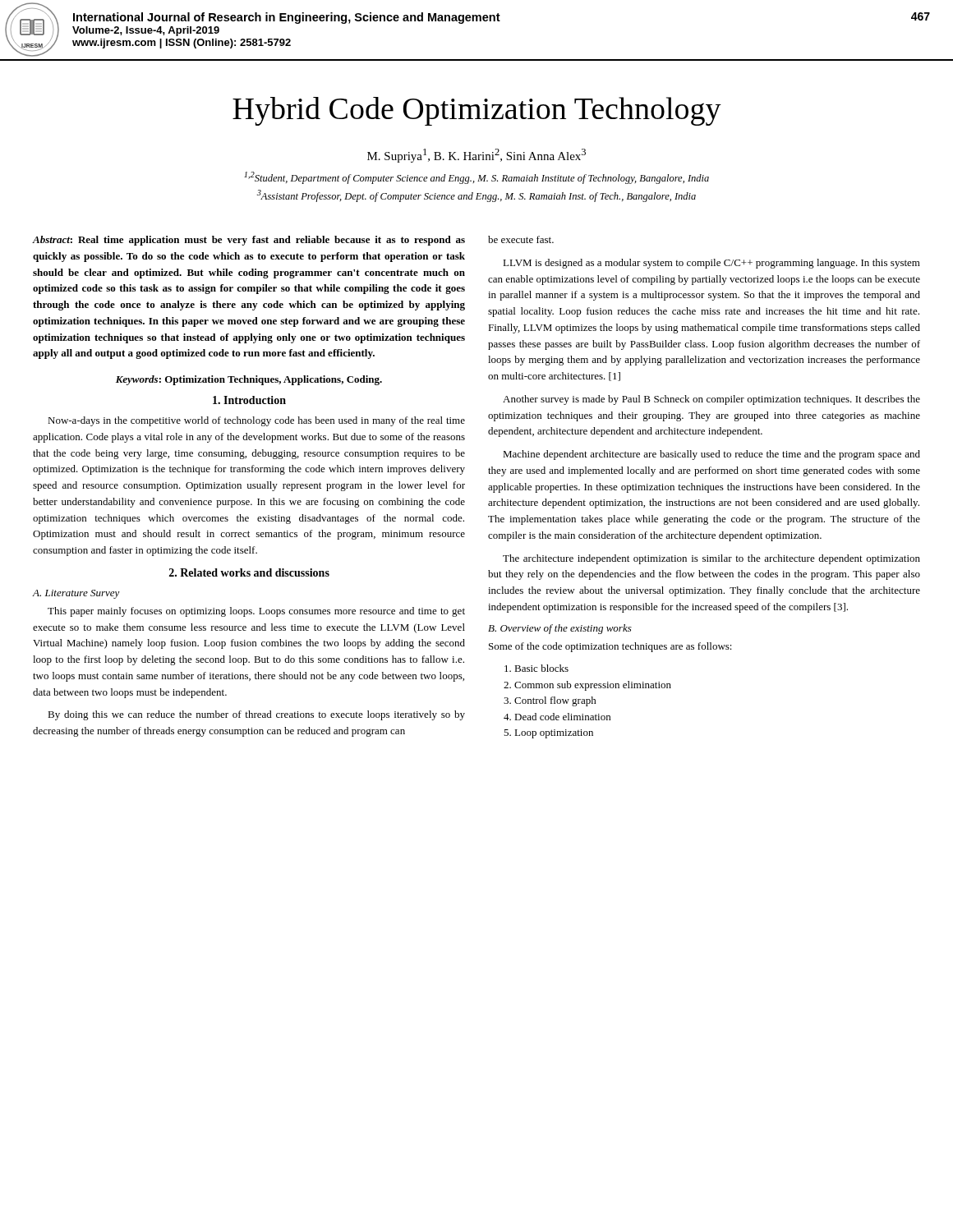Select the list item that says "Loop optimization"
Viewport: 953px width, 1232px height.
(554, 732)
